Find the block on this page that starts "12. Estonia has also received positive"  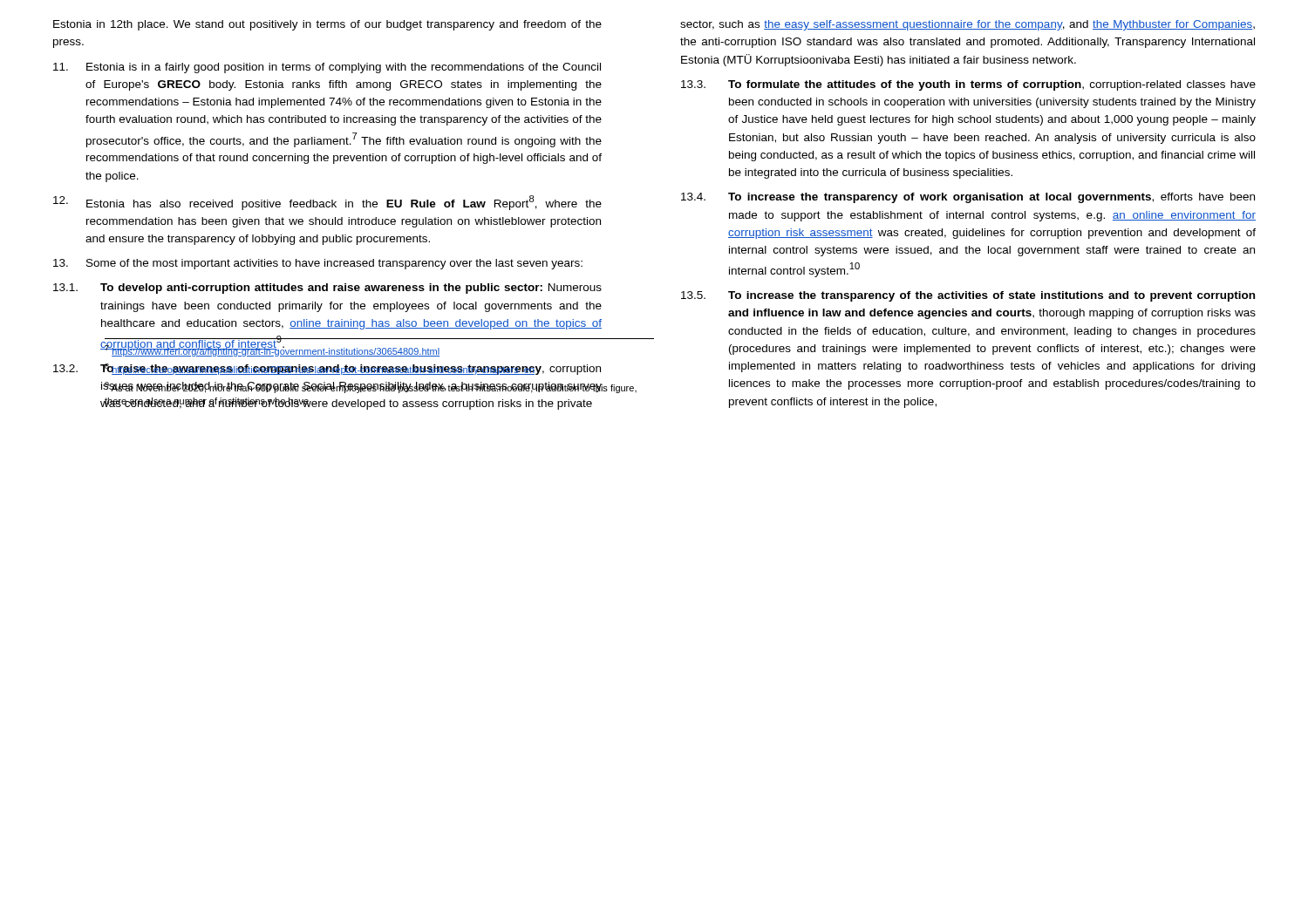[x=327, y=220]
